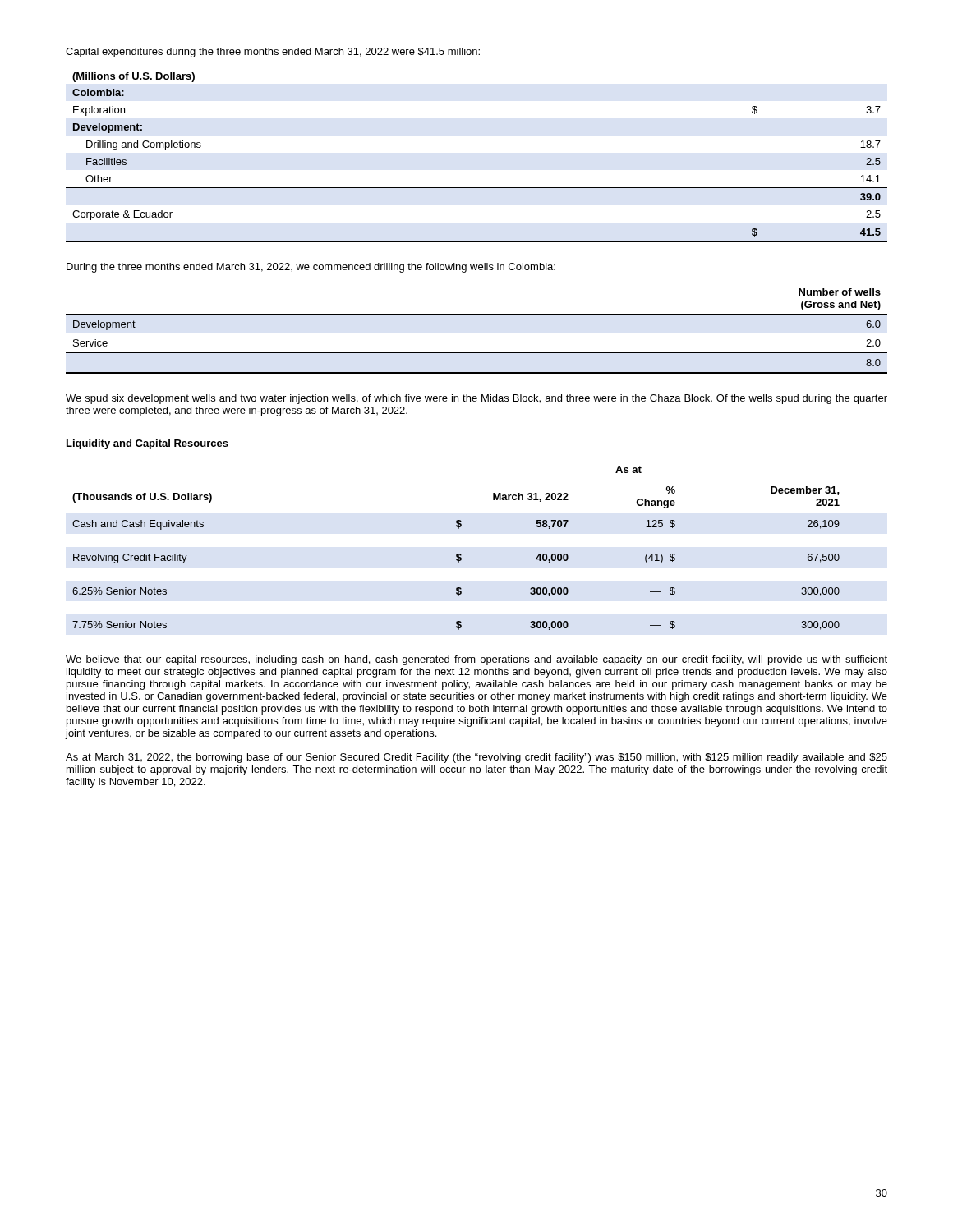Click on the table containing "Corporate & Ecuador"
953x1232 pixels.
coord(476,155)
